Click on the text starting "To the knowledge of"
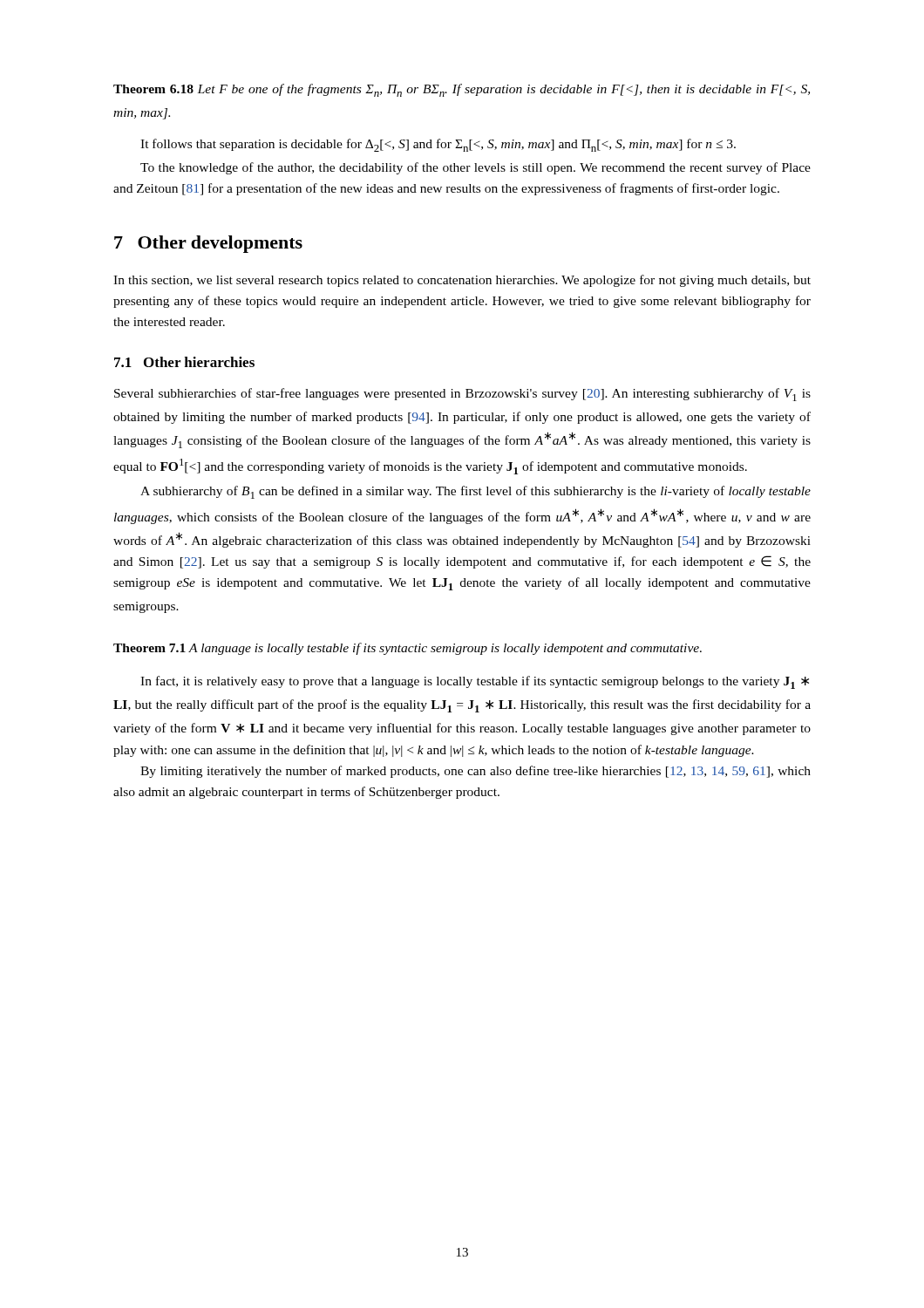Viewport: 924px width, 1308px height. (x=462, y=178)
